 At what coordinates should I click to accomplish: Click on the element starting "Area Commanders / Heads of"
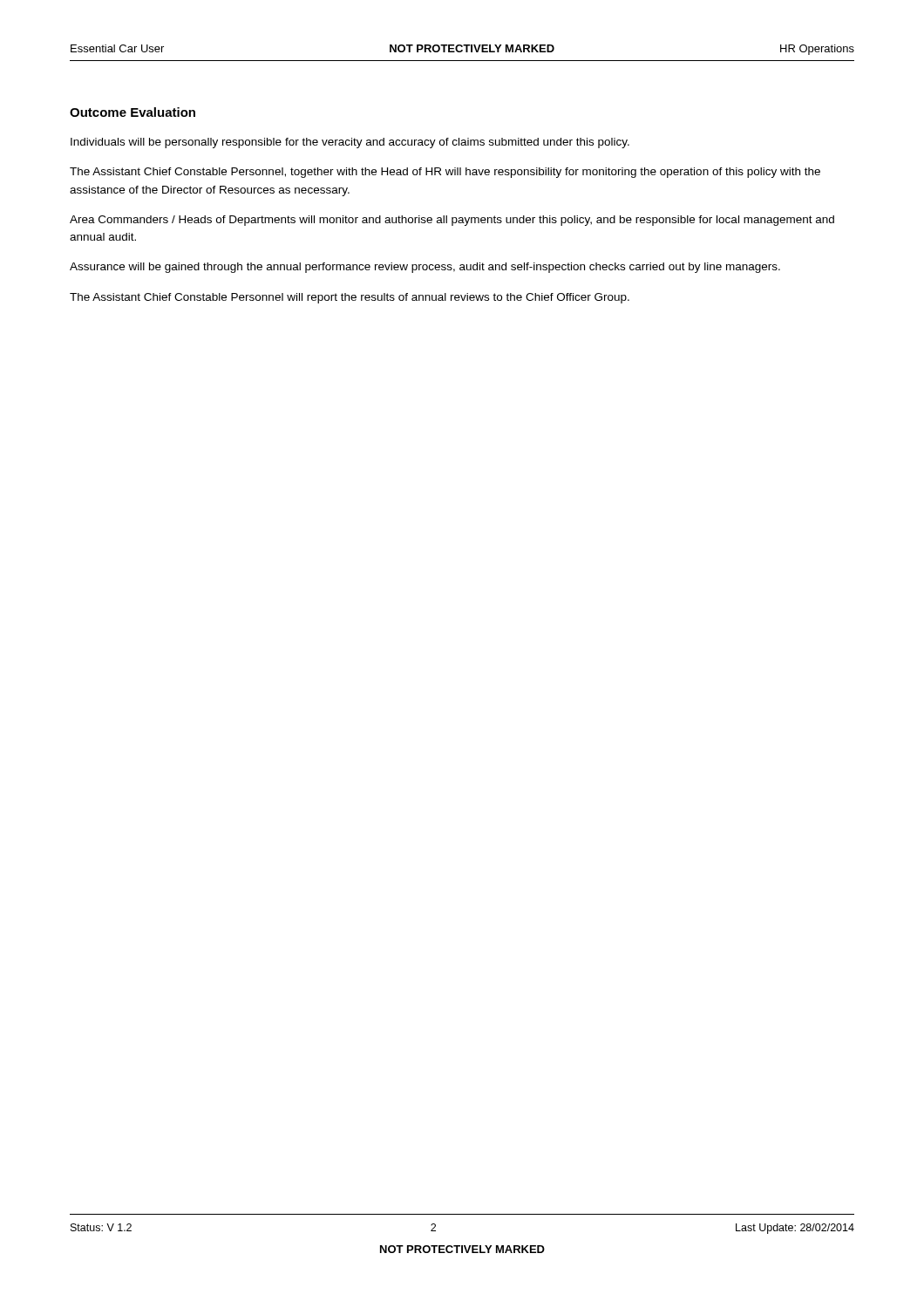pyautogui.click(x=452, y=228)
